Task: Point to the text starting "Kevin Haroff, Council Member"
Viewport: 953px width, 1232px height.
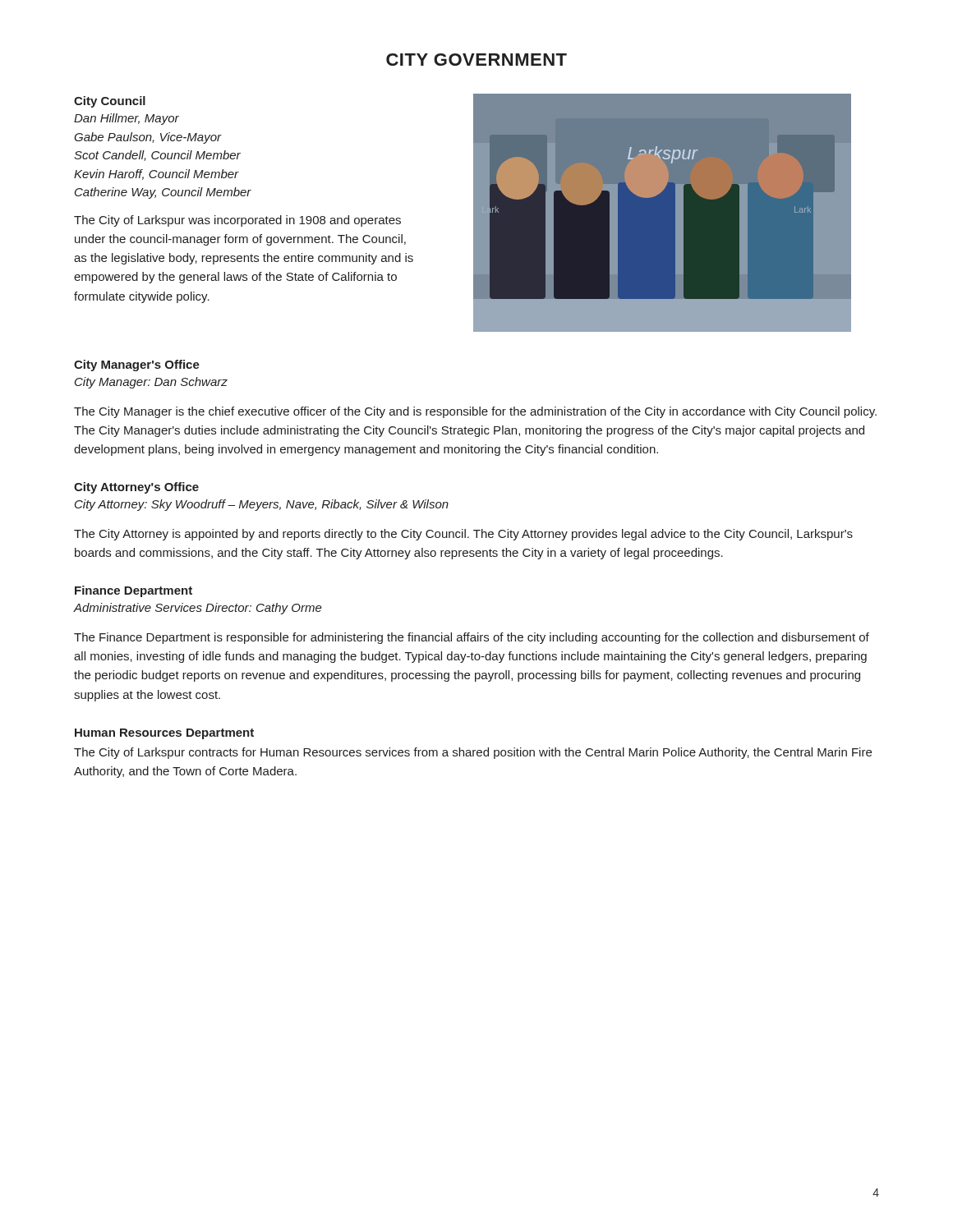Action: [x=156, y=173]
